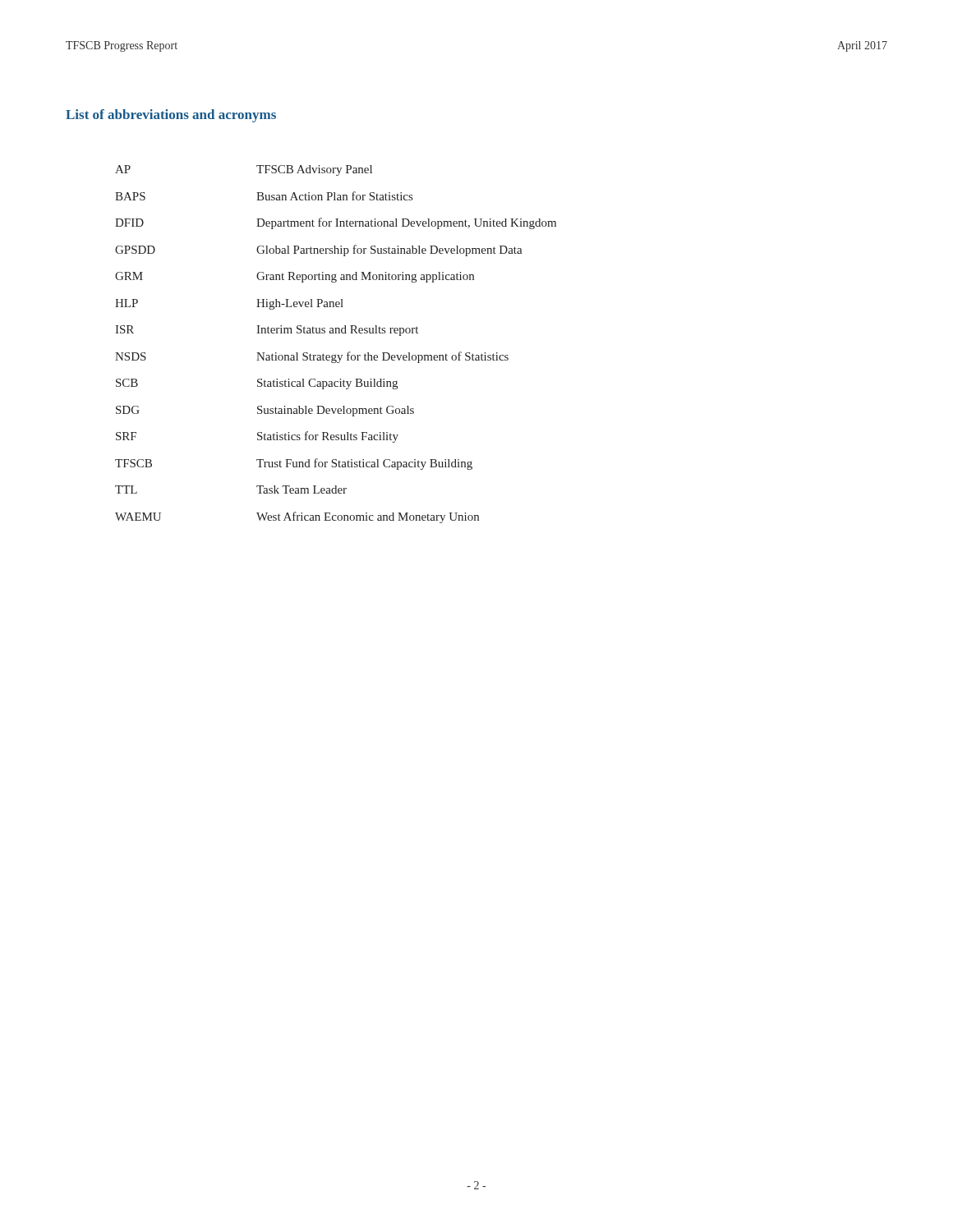Screen dimensions: 1232x953
Task: Select the passage starting "List of abbreviations and acronyms"
Action: coord(171,115)
